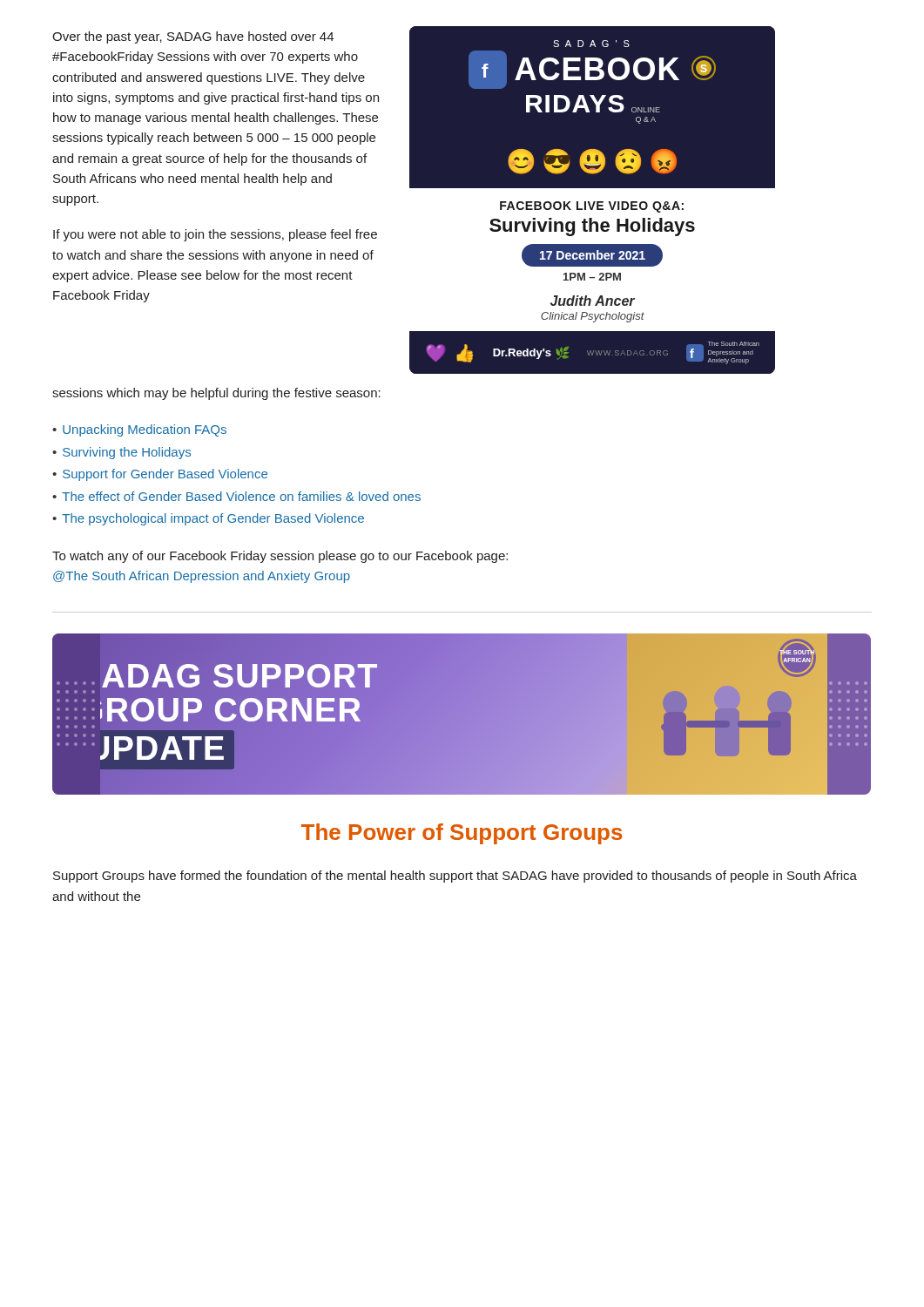The image size is (924, 1307).
Task: Click where it says "• Surviving the Holidays"
Action: click(122, 452)
